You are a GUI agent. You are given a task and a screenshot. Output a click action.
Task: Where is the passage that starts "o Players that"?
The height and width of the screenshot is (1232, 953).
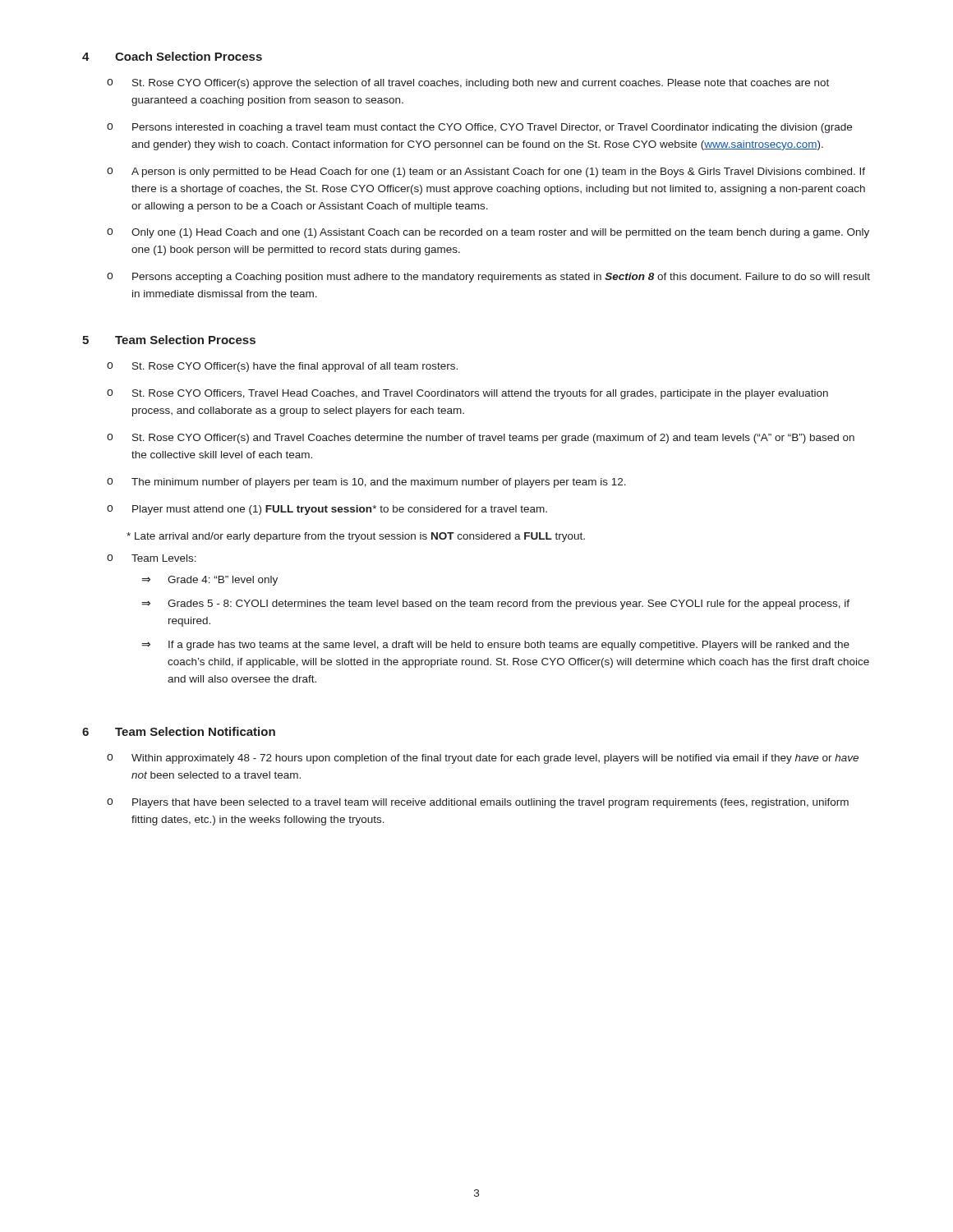[x=489, y=811]
